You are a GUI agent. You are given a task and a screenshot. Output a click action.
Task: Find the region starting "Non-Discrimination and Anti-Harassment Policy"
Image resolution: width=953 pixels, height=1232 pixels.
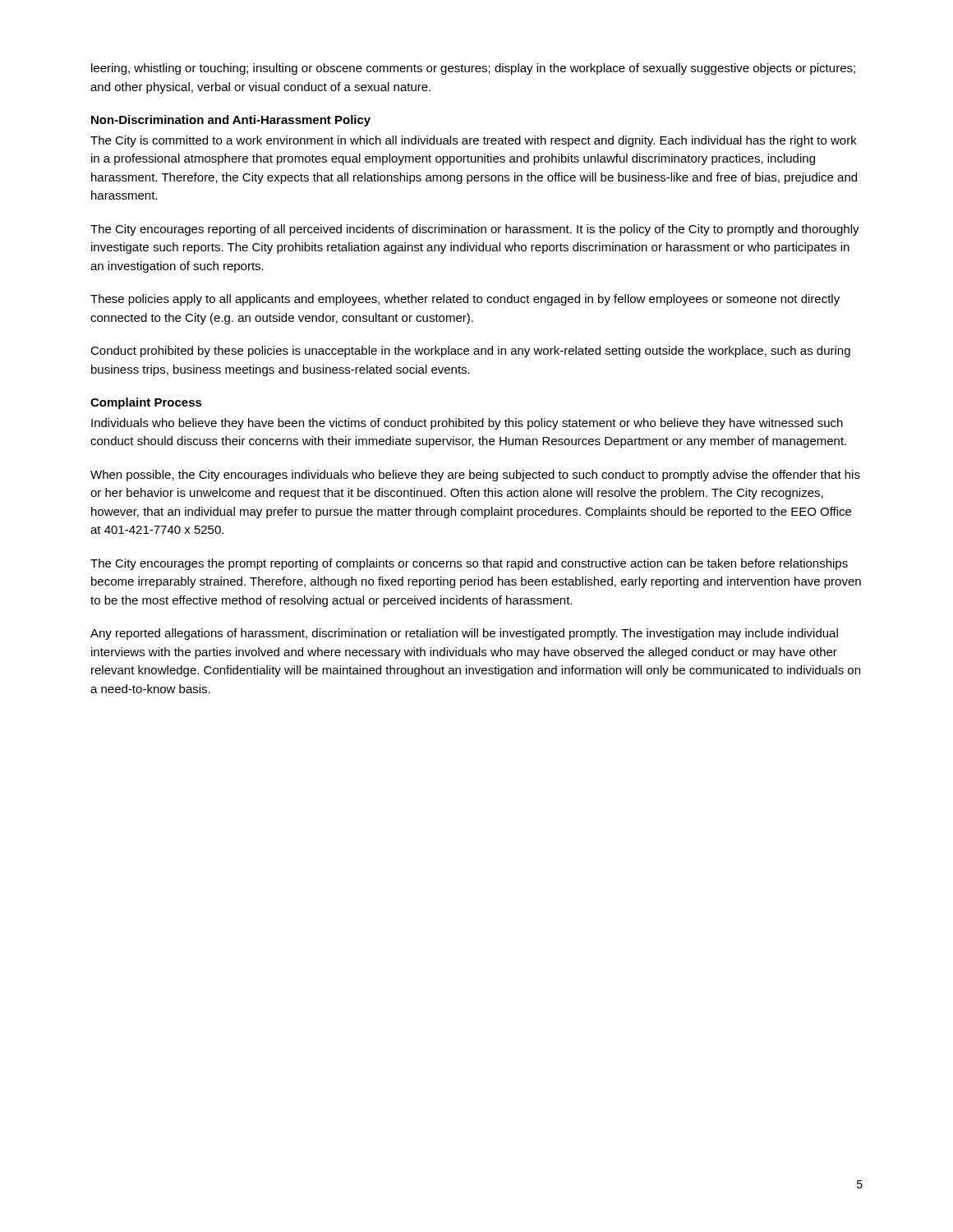click(x=230, y=120)
